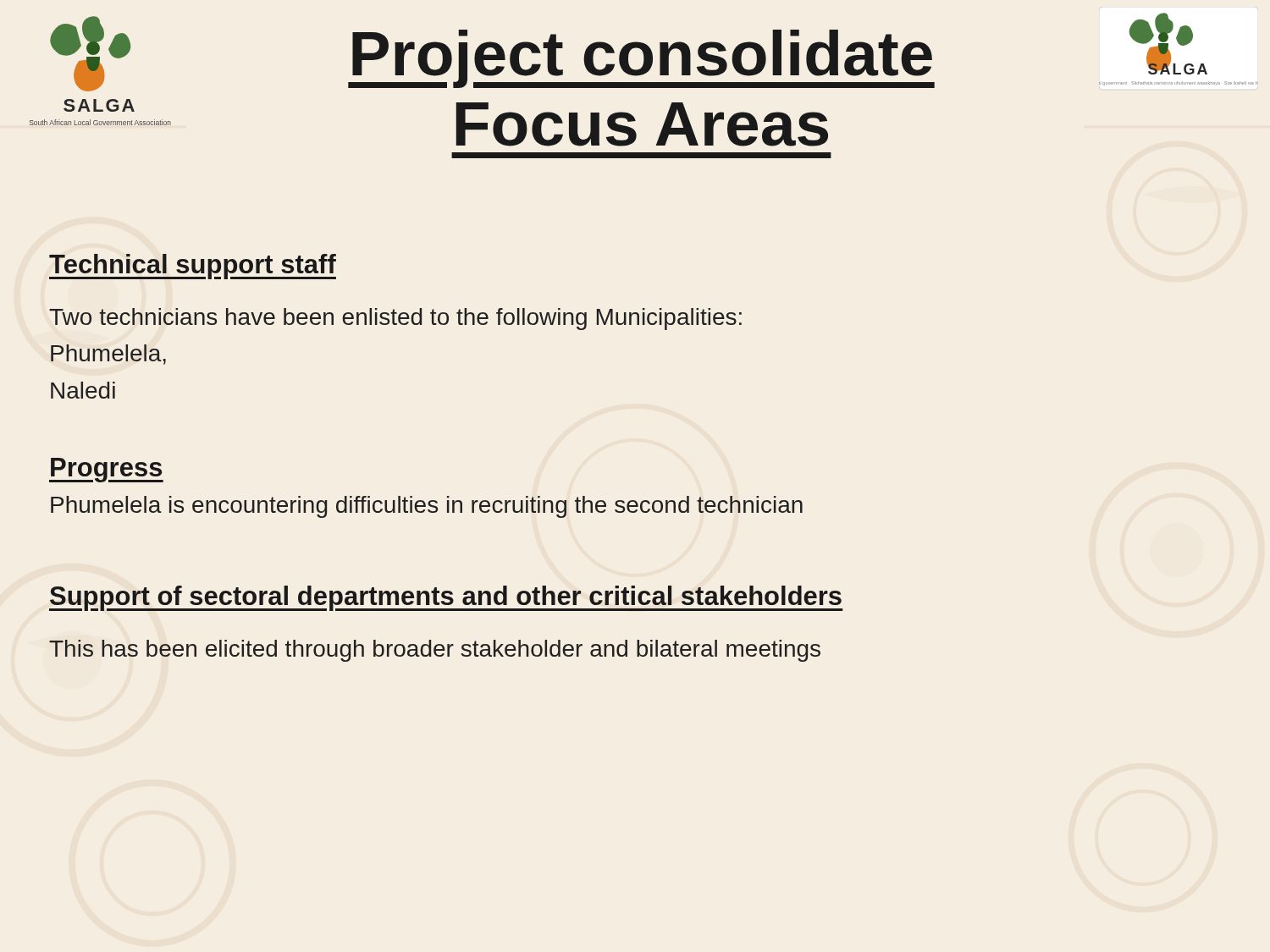Screen dimensions: 952x1270
Task: Find the section header containing "Support of sectoral departments and"
Action: click(x=446, y=596)
